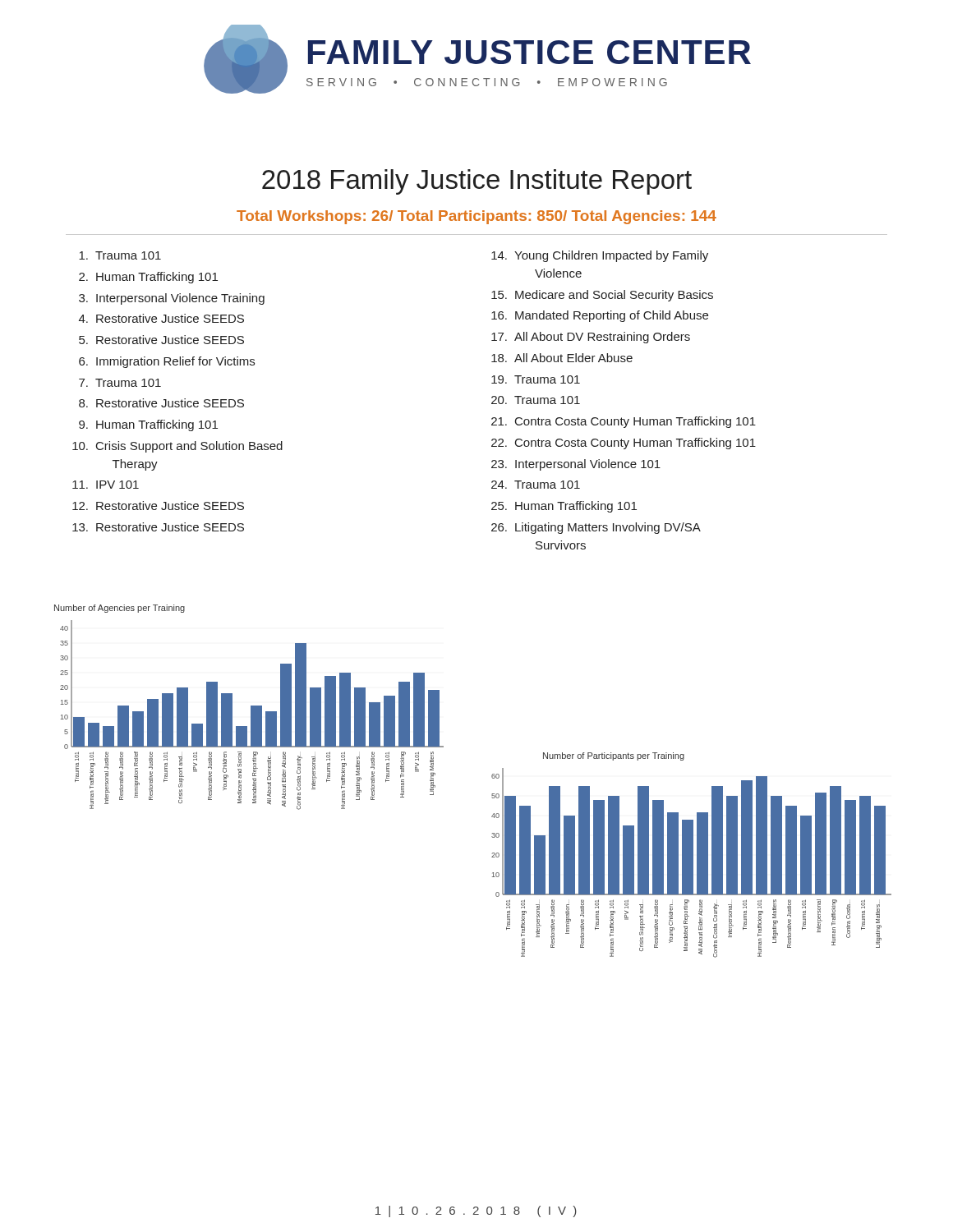The image size is (953, 1232).
Task: Find the list item that reads "26.Litigating Matters Involving DV/SA"
Action: tap(593, 536)
